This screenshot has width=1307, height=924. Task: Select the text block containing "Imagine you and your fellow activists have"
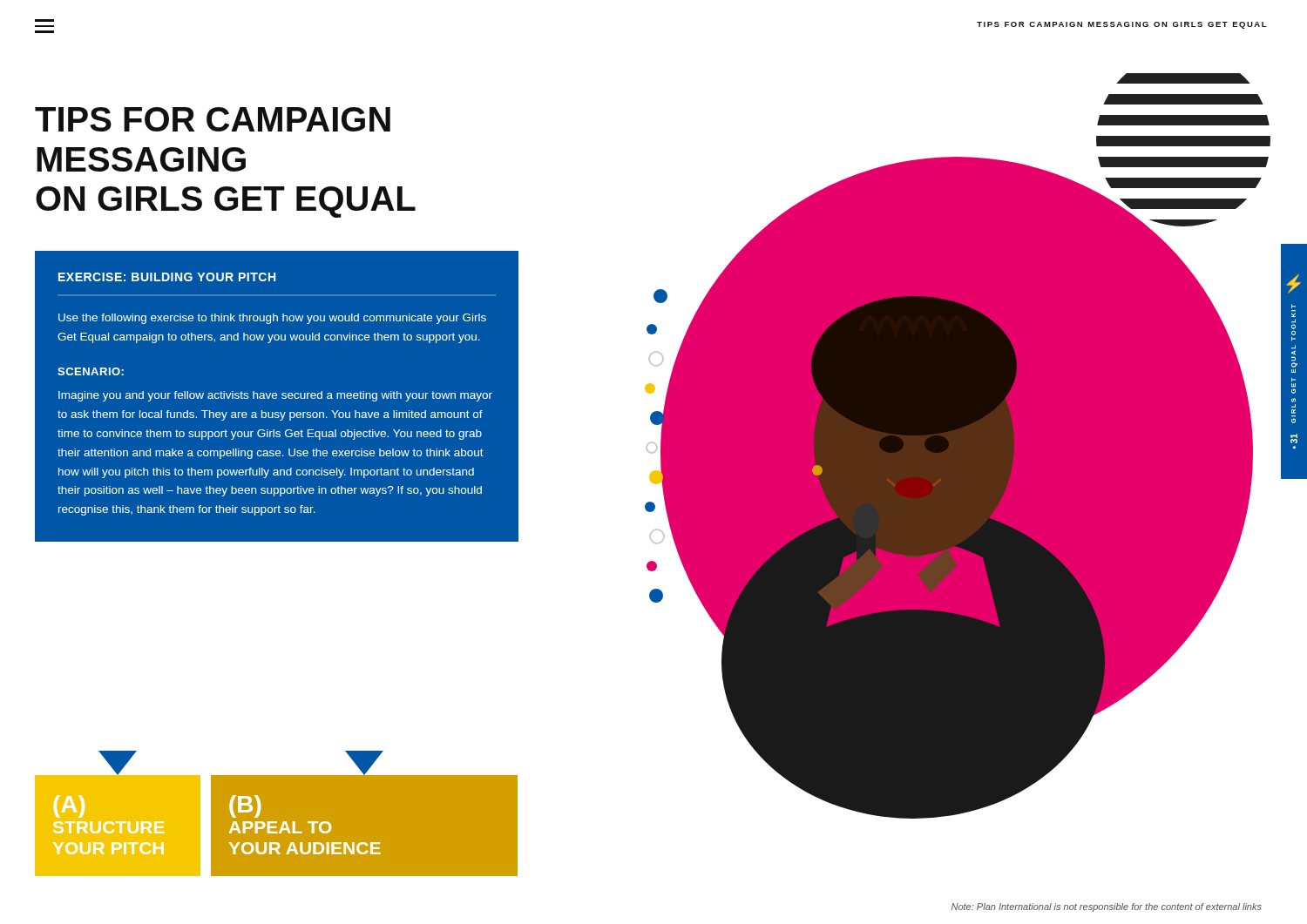coord(275,452)
